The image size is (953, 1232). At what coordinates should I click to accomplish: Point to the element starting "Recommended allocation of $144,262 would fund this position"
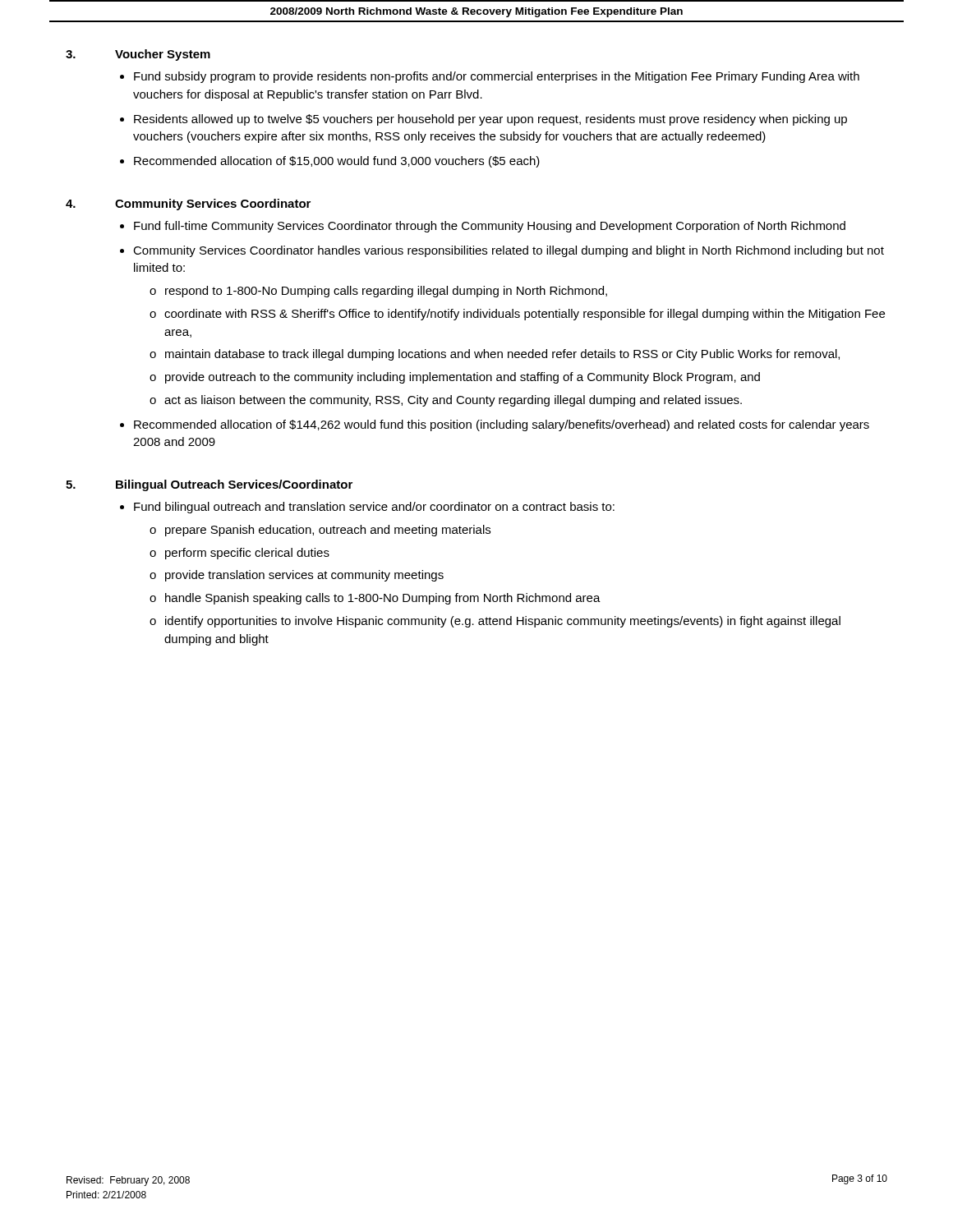[x=501, y=433]
